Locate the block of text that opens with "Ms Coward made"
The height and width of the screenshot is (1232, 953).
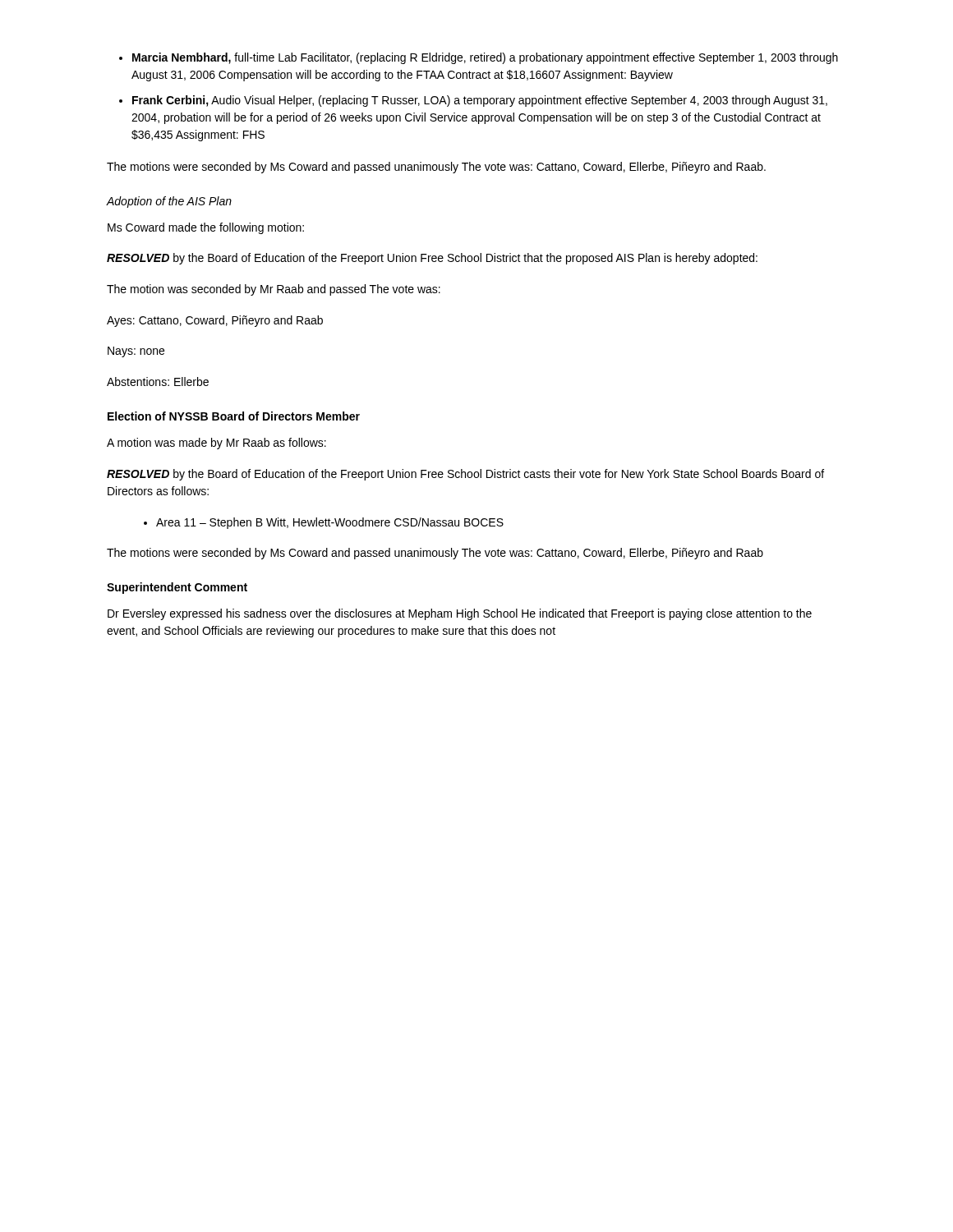pos(206,227)
